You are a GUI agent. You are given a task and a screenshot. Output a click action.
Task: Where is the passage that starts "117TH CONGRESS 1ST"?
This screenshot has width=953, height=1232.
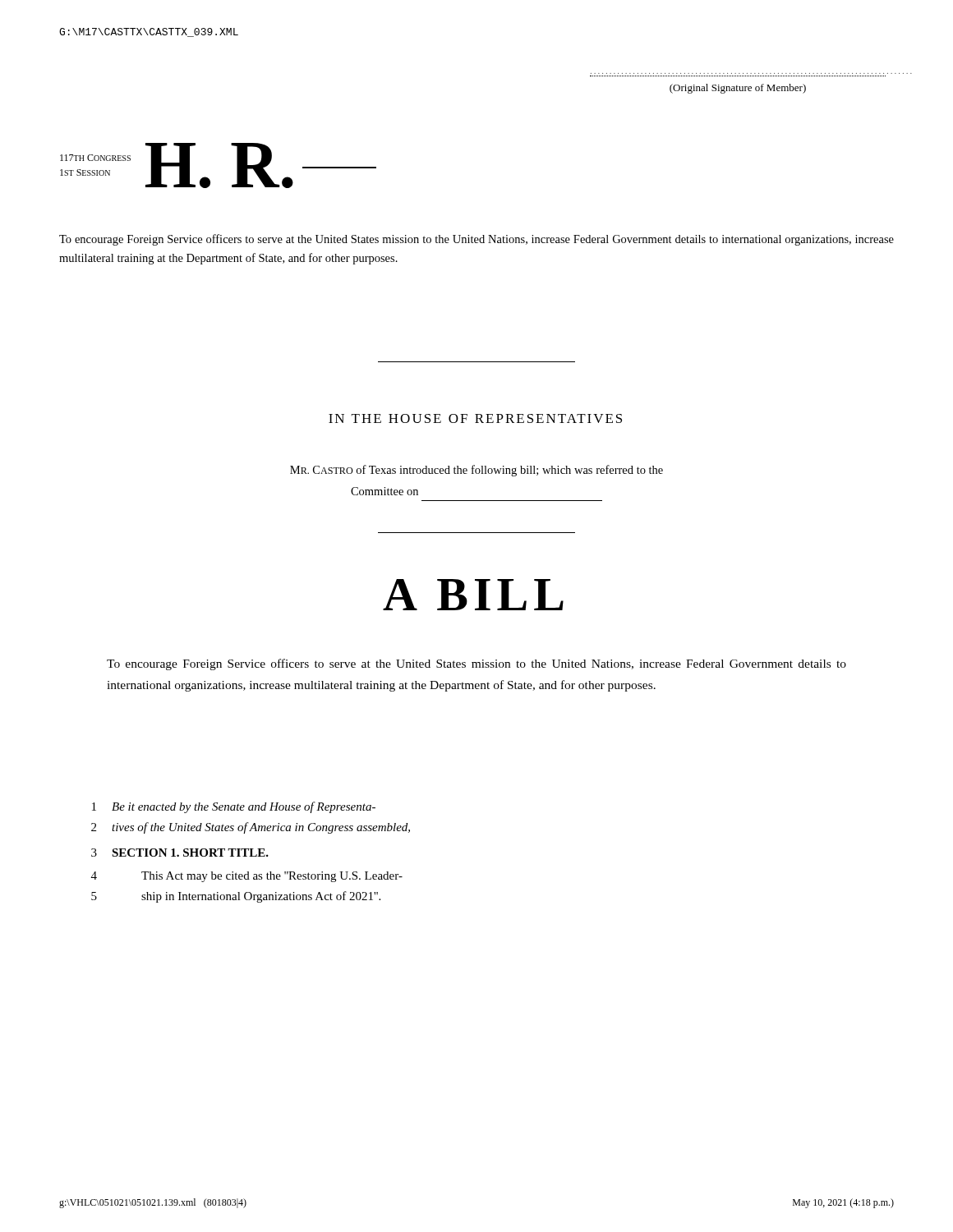pos(218,165)
